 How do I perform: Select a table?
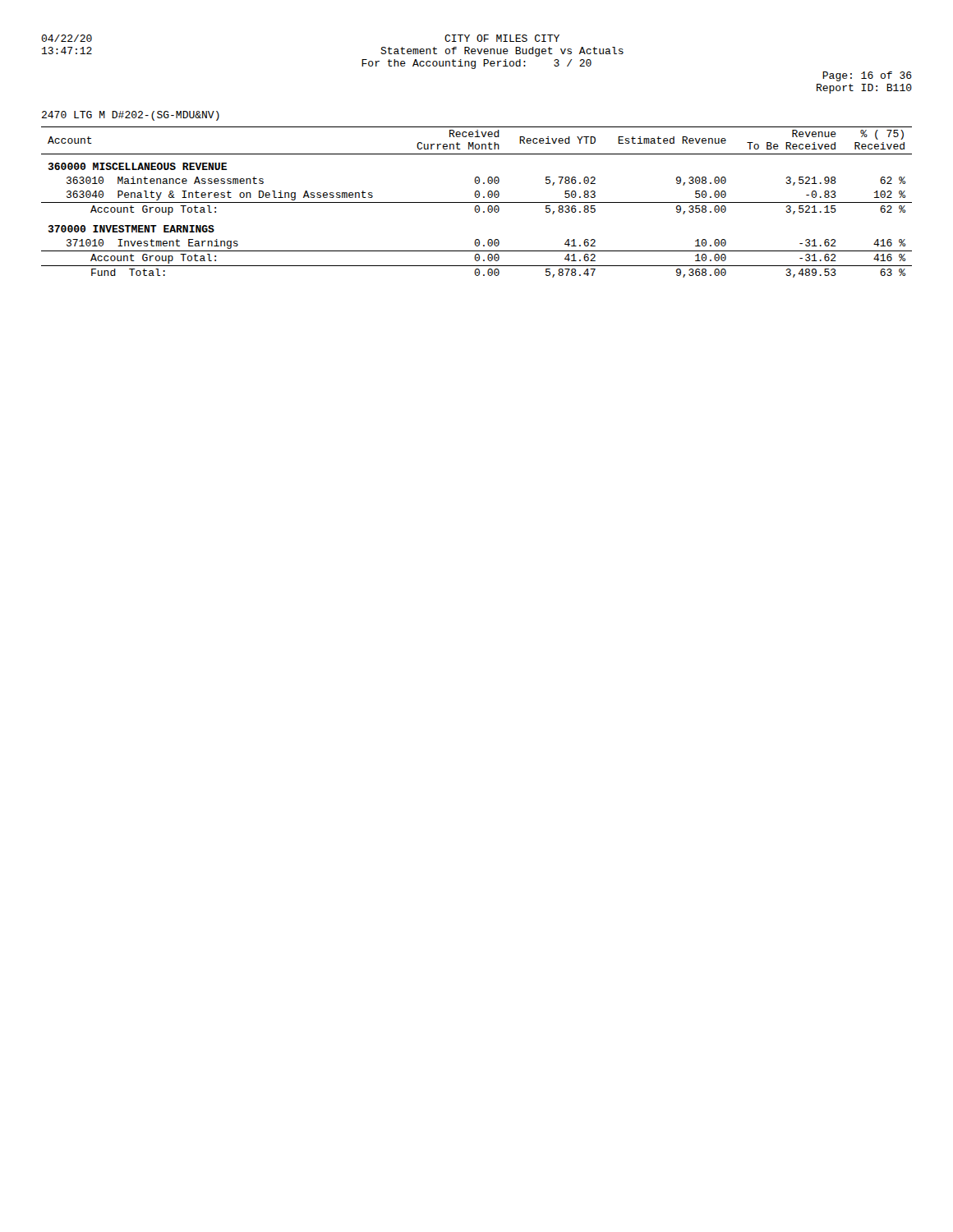tap(476, 203)
